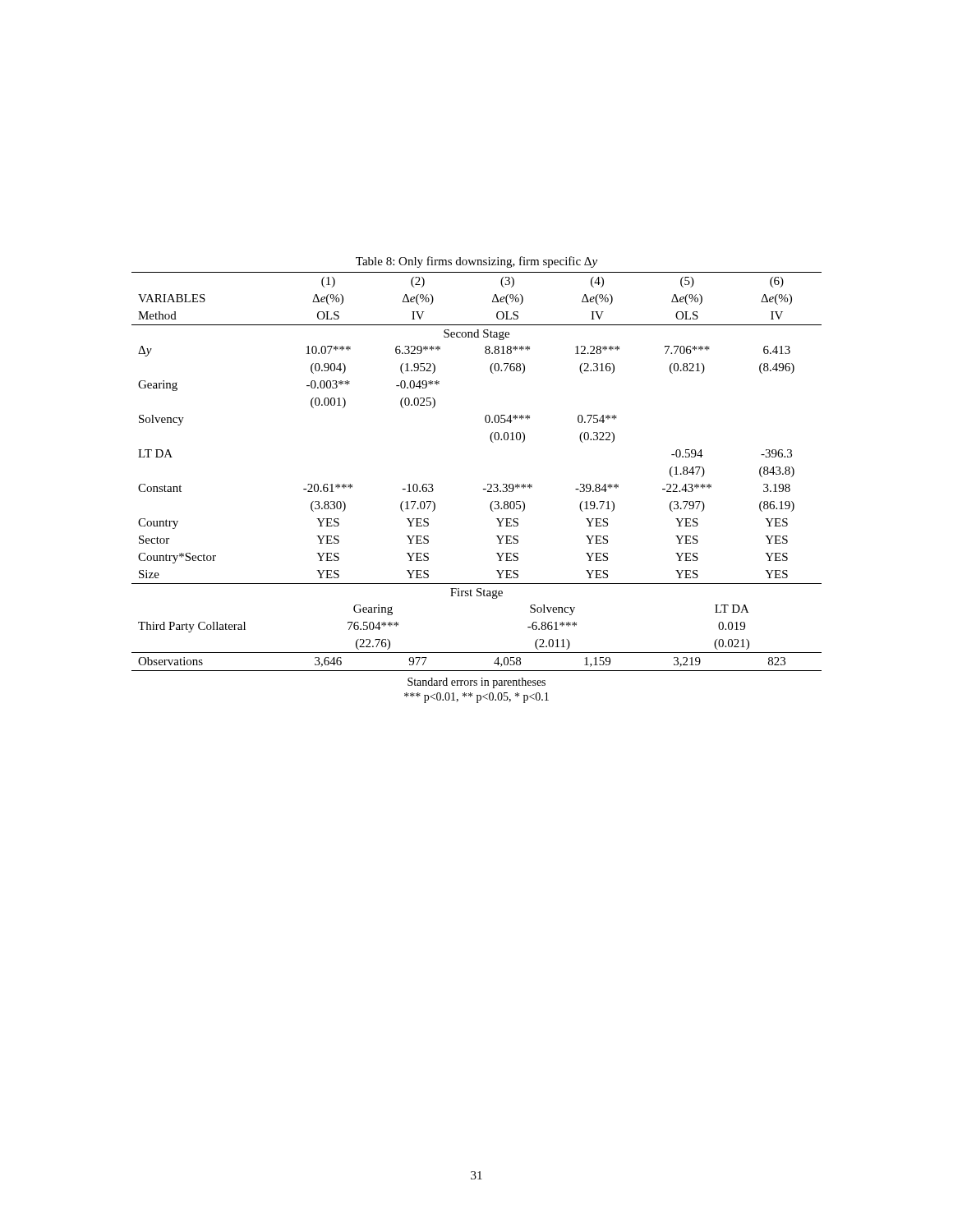Click on the footnote with the text "Standard errors in parentheses"

(x=476, y=682)
